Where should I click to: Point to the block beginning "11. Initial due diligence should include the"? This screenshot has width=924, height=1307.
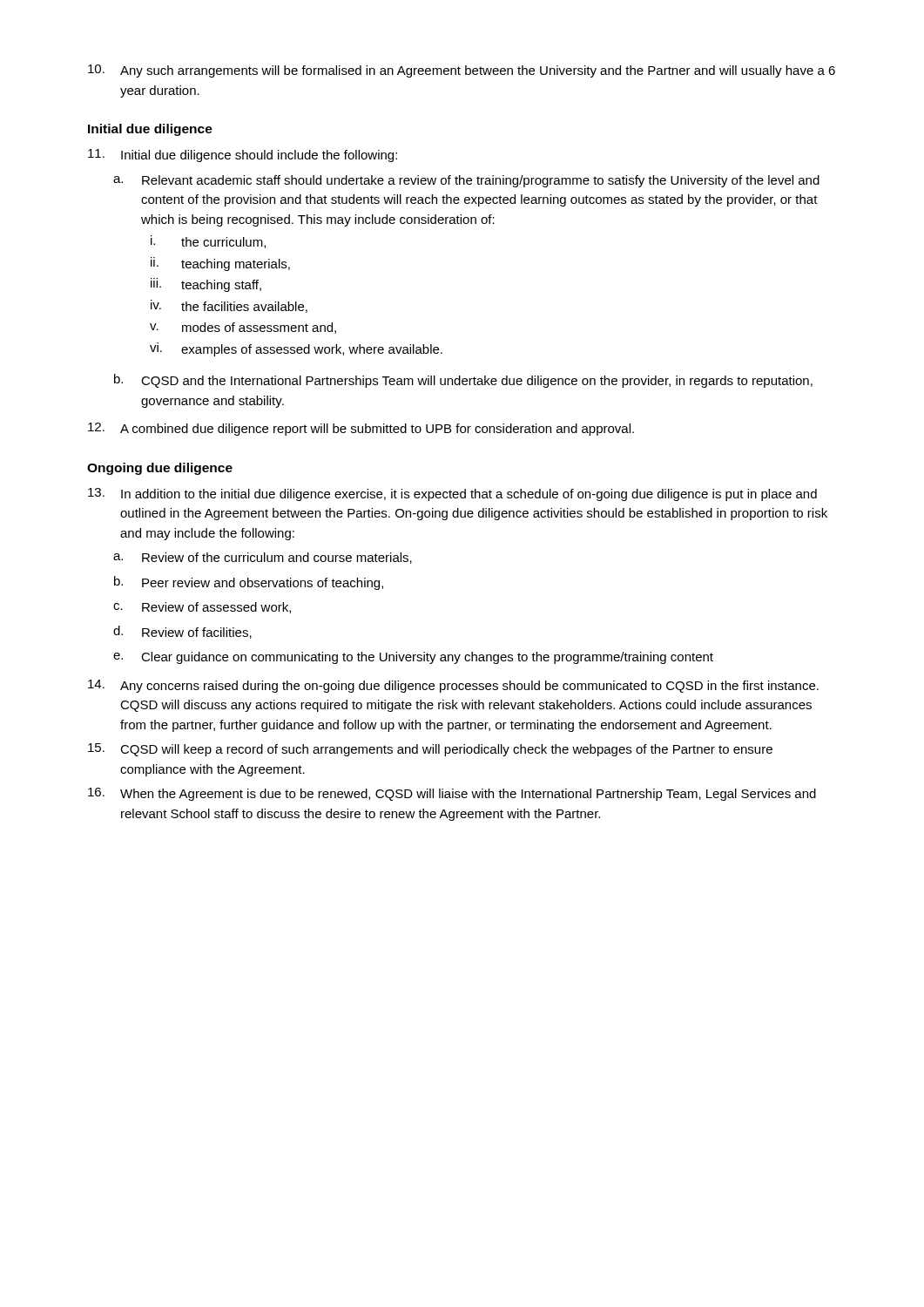click(243, 156)
